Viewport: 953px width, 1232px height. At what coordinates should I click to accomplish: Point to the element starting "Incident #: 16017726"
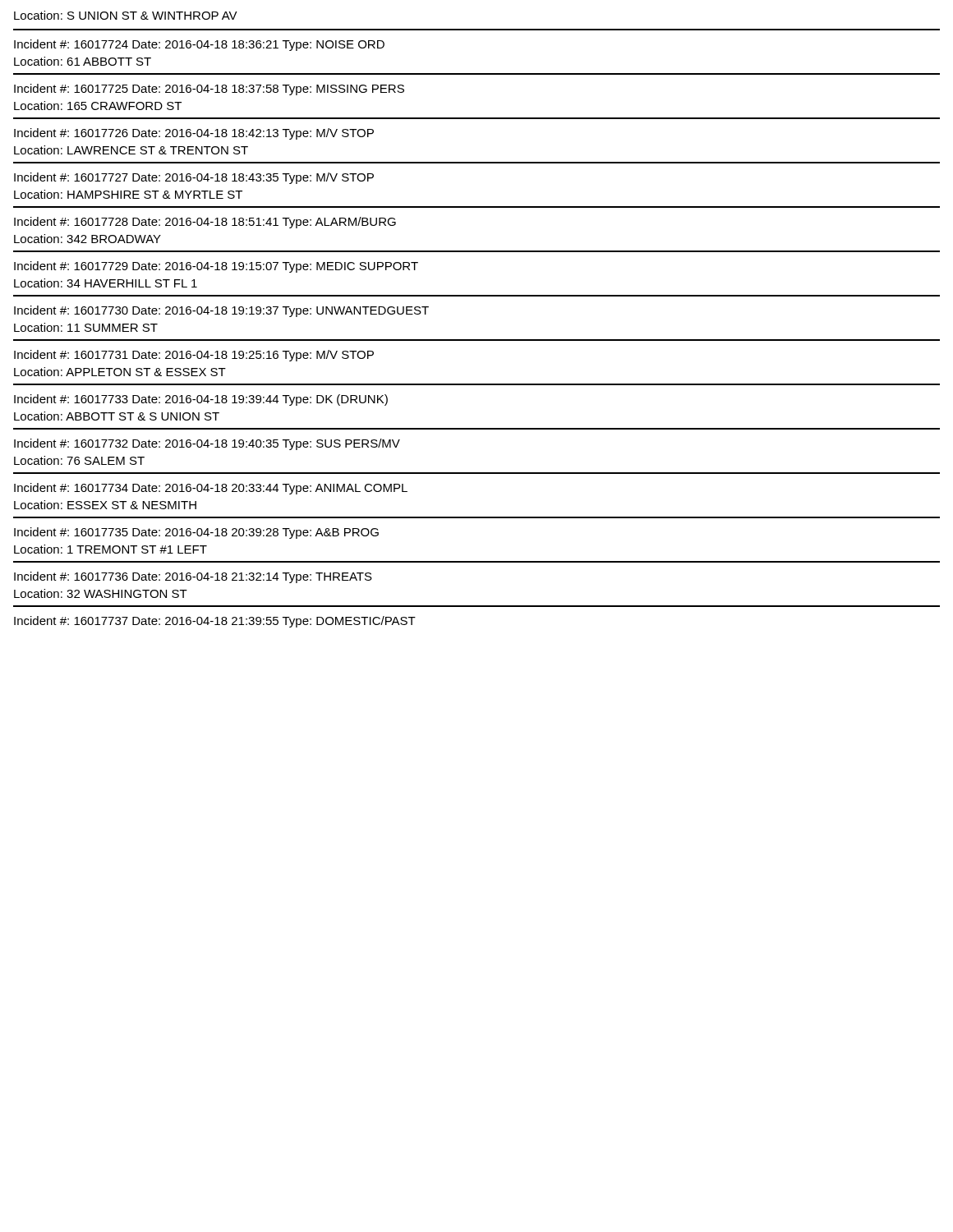194,134
